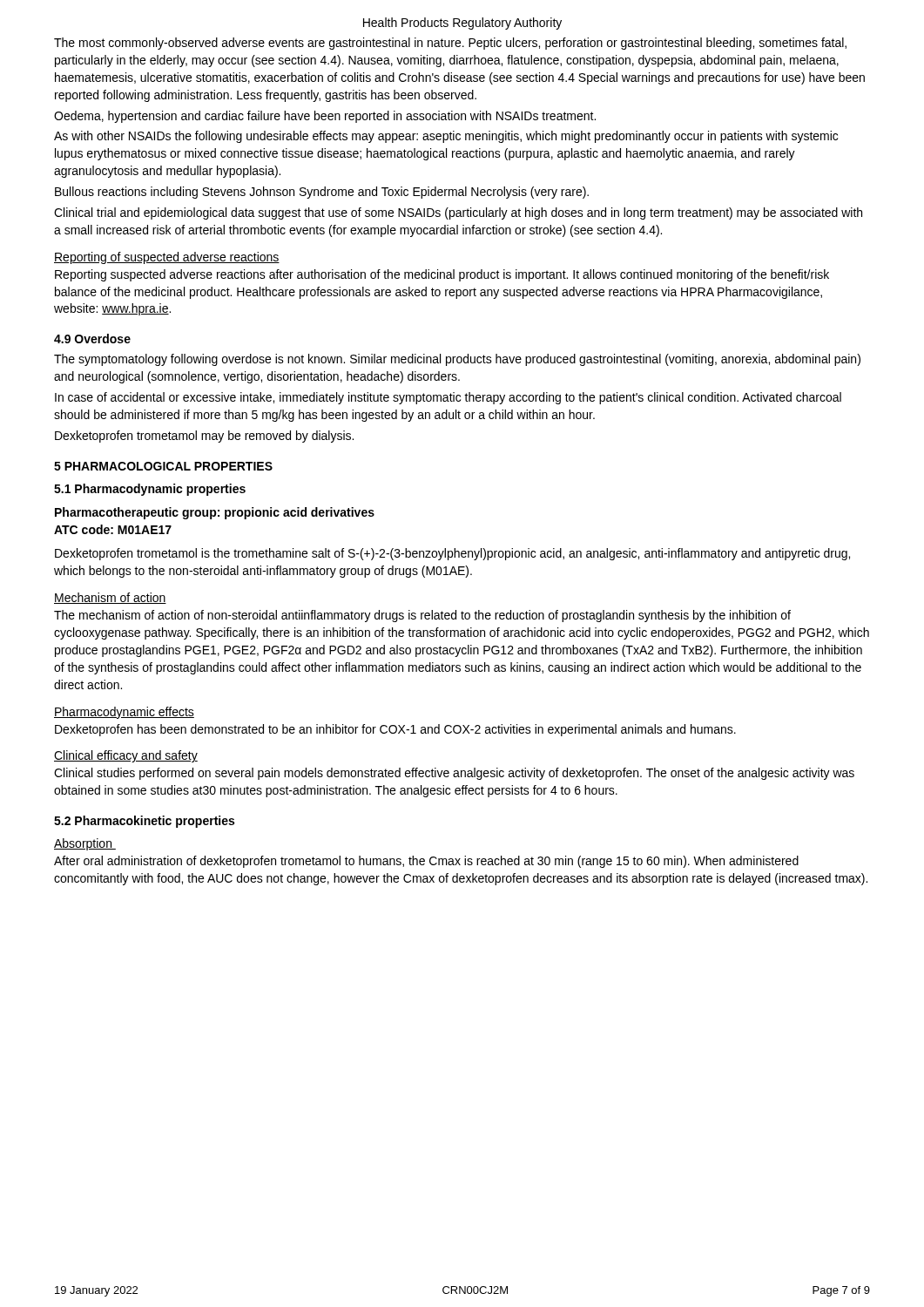Find the text block with the text "The mechanism of action"

point(462,650)
